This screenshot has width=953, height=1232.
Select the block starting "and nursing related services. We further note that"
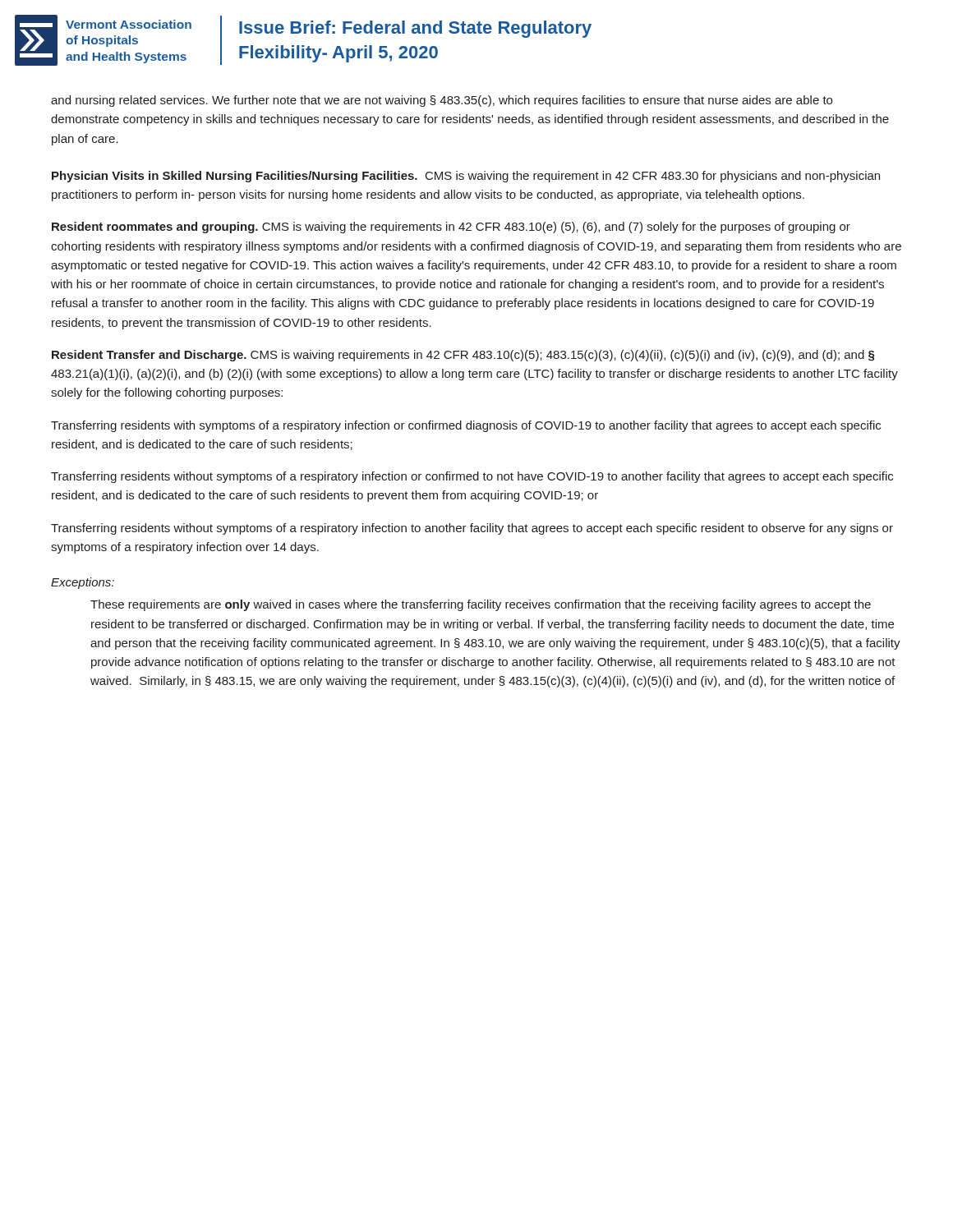tap(470, 119)
